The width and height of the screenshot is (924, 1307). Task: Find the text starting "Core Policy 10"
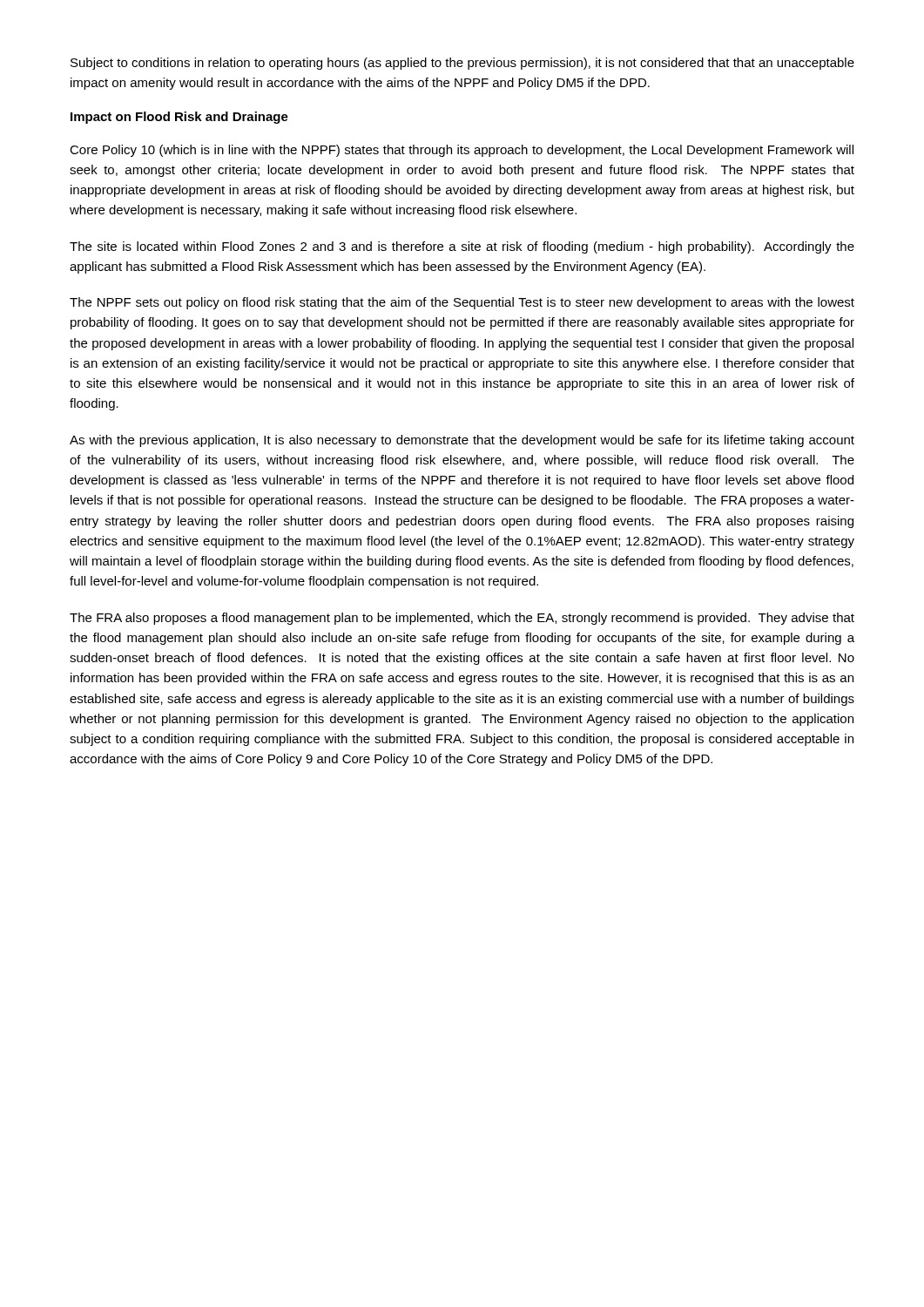[x=462, y=179]
